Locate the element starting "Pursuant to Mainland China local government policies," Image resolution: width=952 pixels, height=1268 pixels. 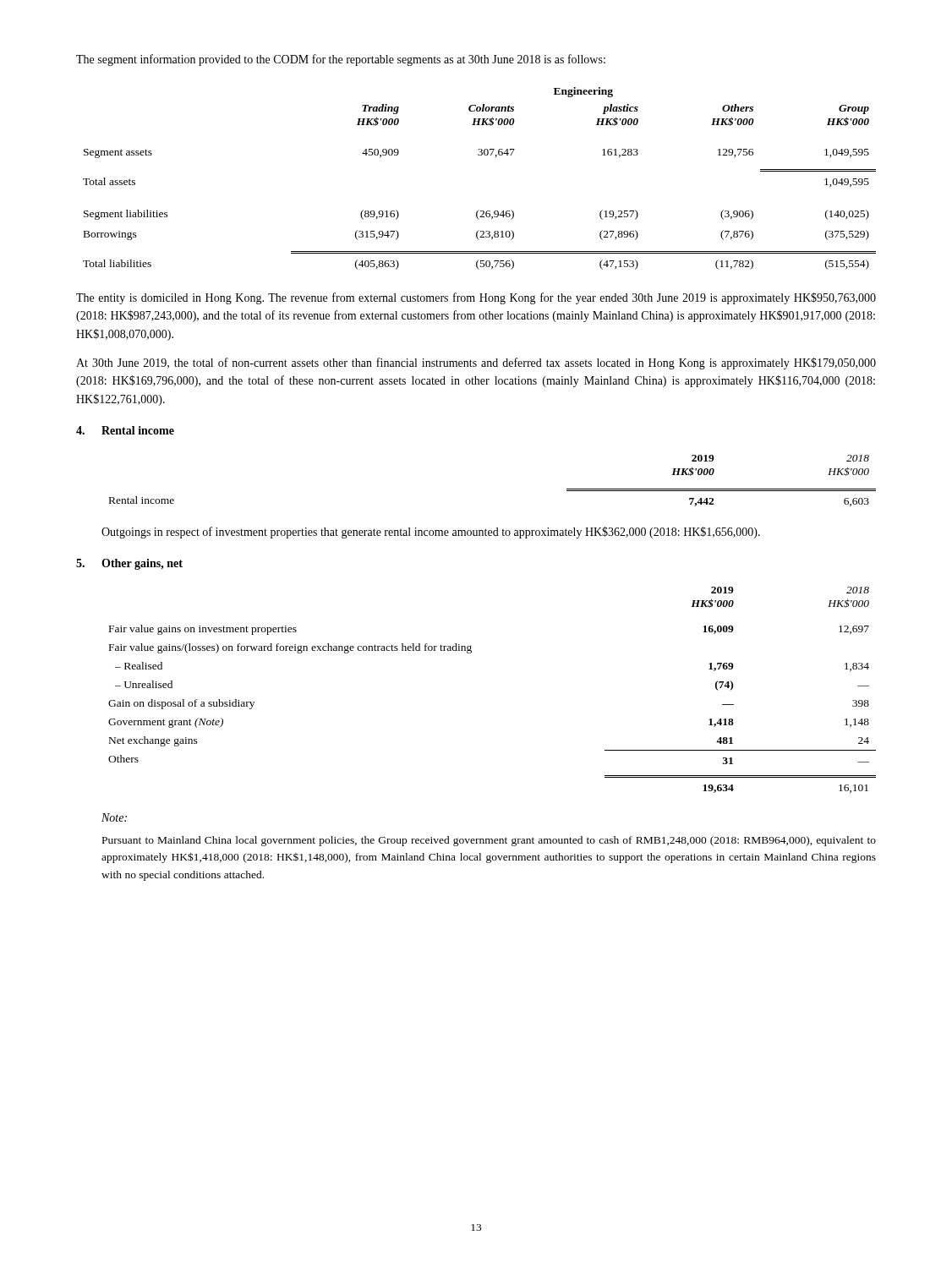click(x=489, y=857)
